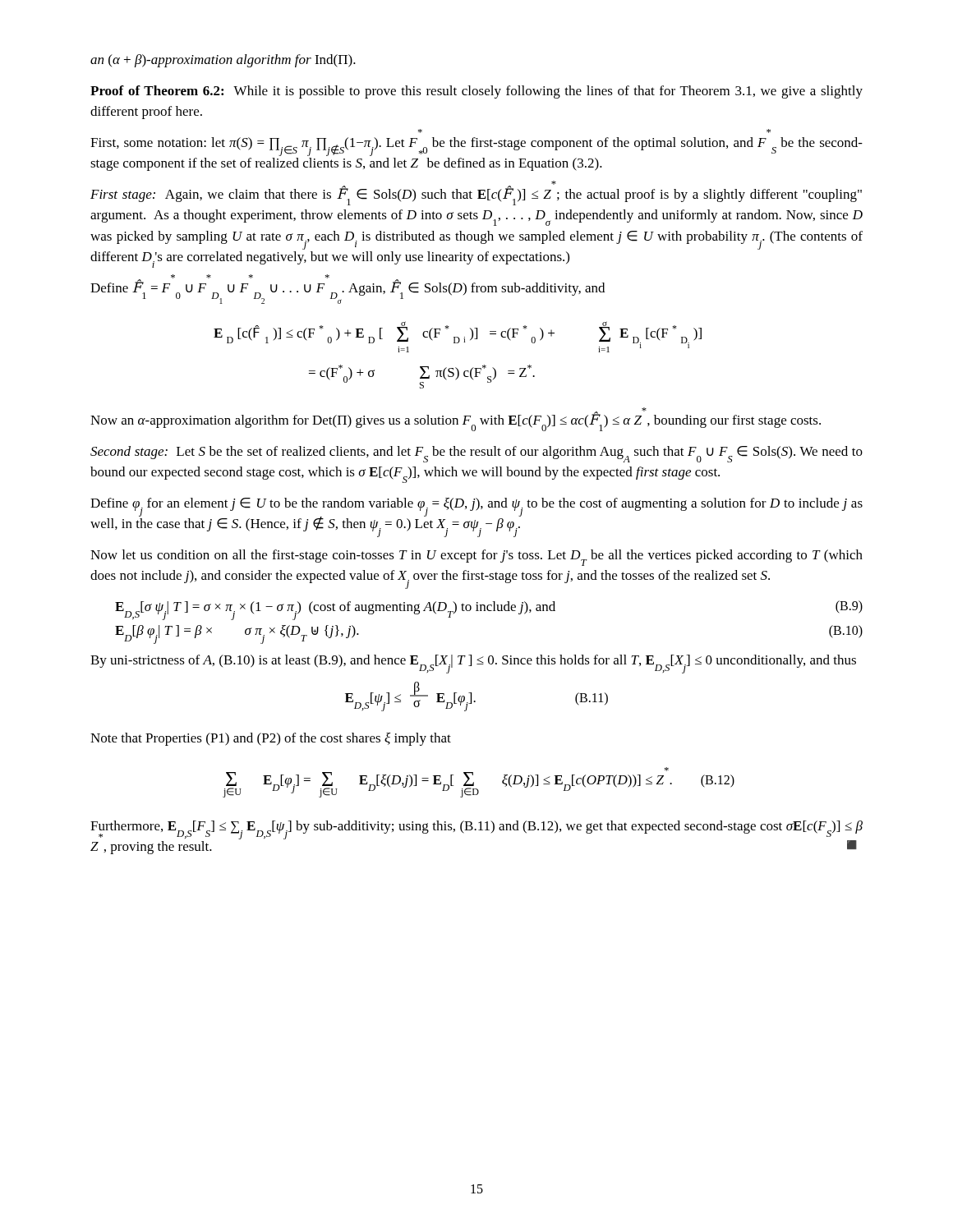Locate the block of text that opens with "Define F̂1 = F*0"

(348, 288)
